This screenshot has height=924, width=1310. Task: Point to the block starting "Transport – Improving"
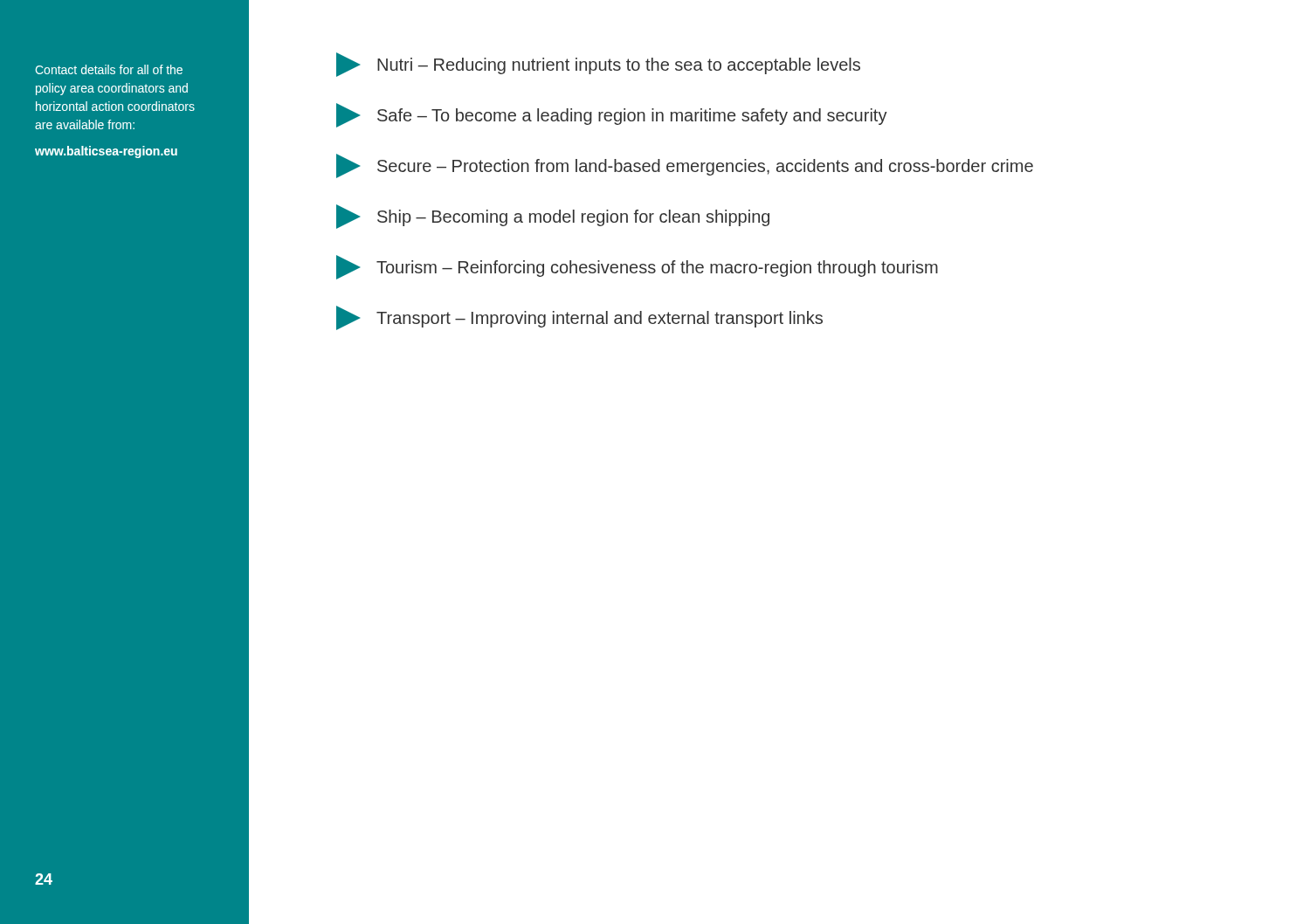pos(580,318)
